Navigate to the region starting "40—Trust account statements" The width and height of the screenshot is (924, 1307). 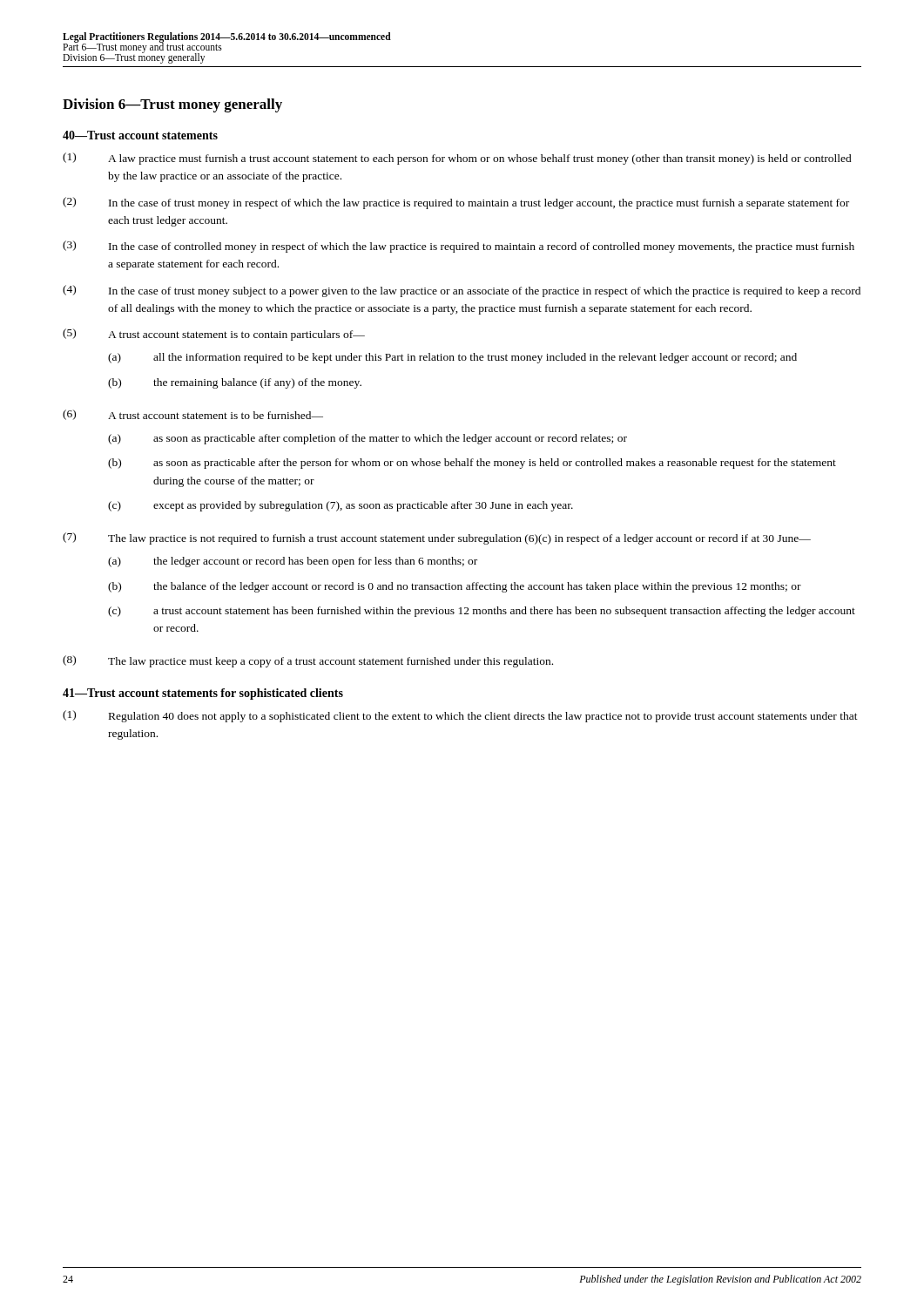pyautogui.click(x=140, y=136)
